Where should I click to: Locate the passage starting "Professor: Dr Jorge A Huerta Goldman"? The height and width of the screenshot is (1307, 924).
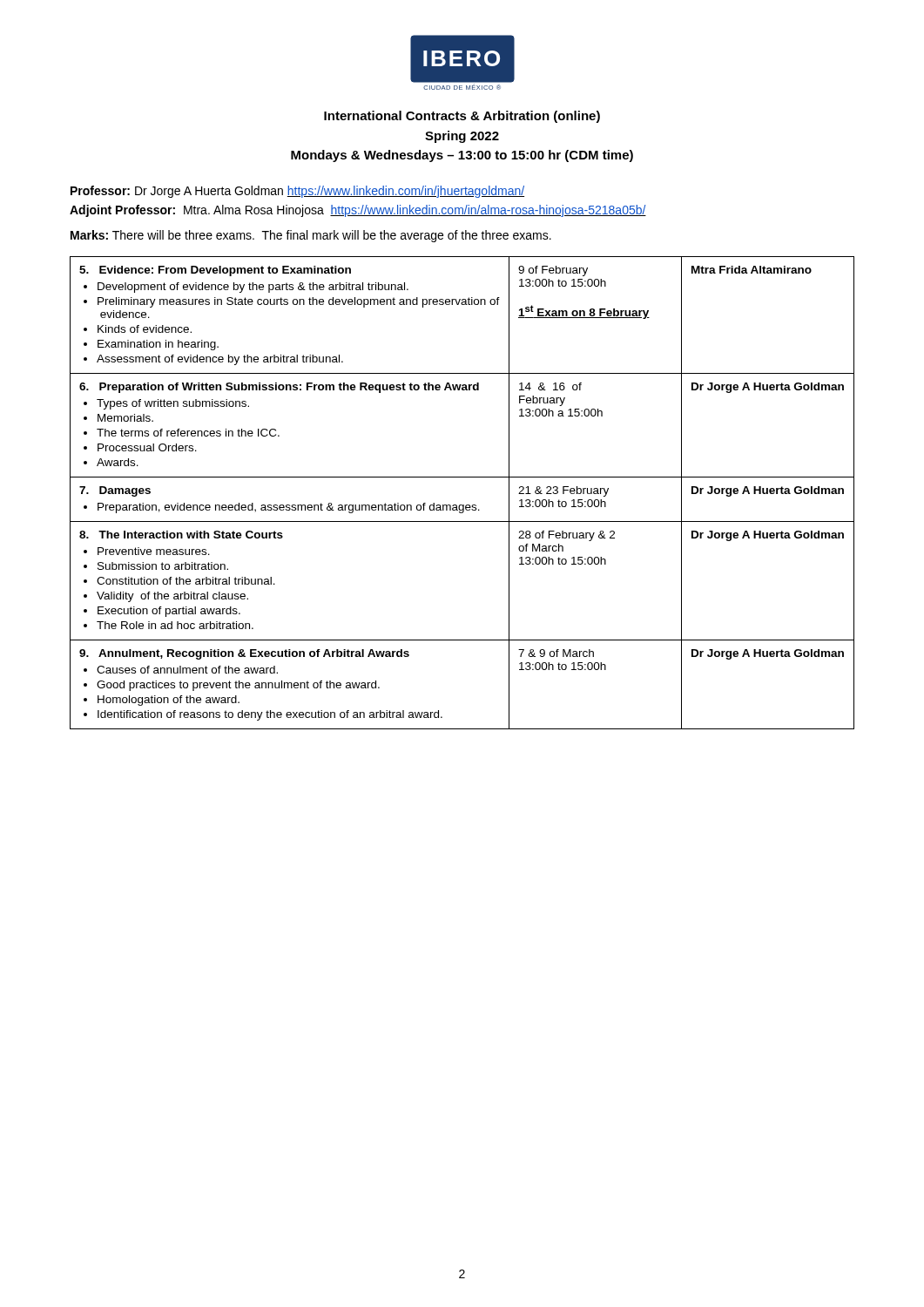pos(358,200)
